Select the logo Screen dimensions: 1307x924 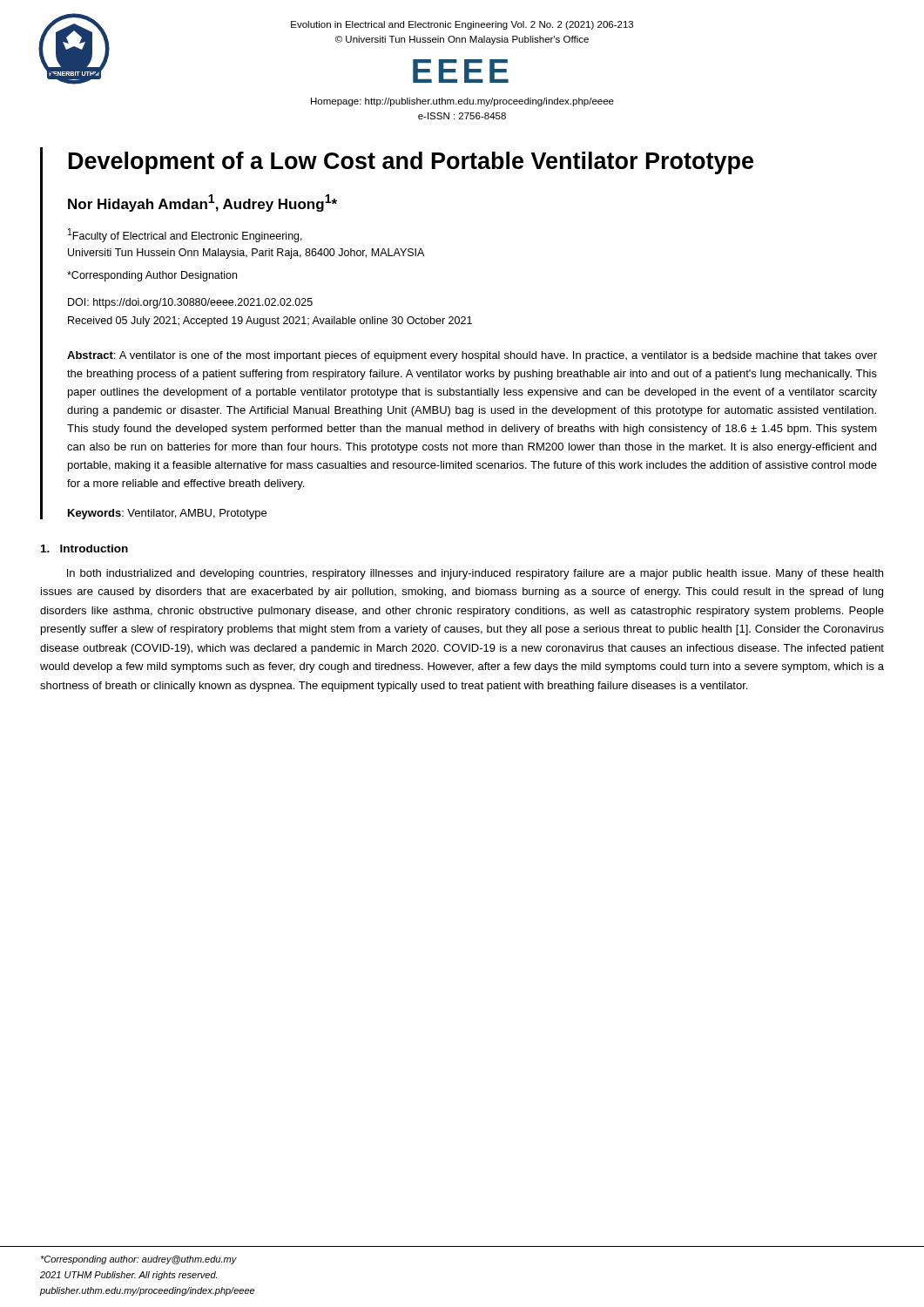tap(74, 51)
